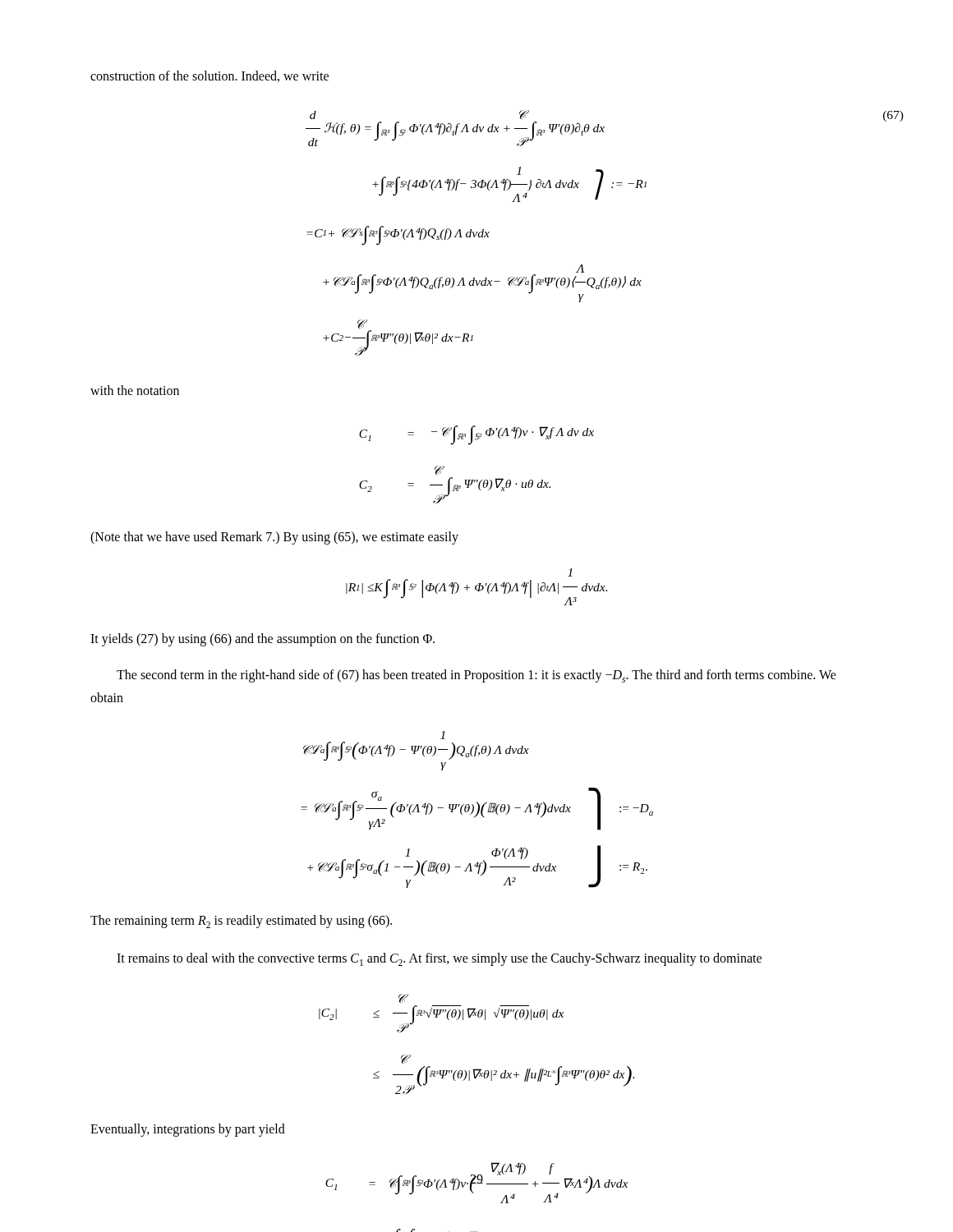
Task: Locate the text block with the text "The second term"
Action: click(x=463, y=686)
